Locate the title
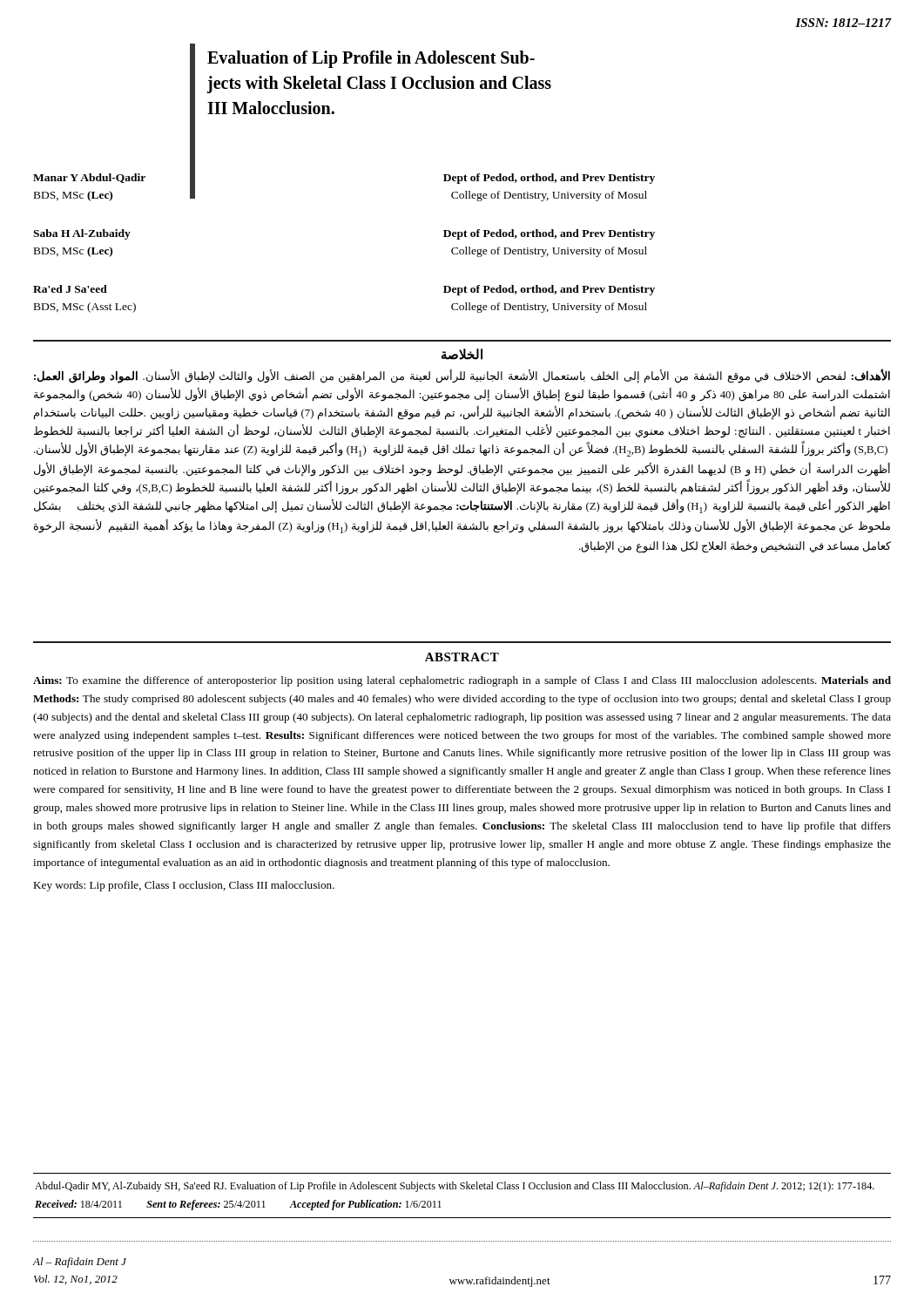 (x=379, y=83)
